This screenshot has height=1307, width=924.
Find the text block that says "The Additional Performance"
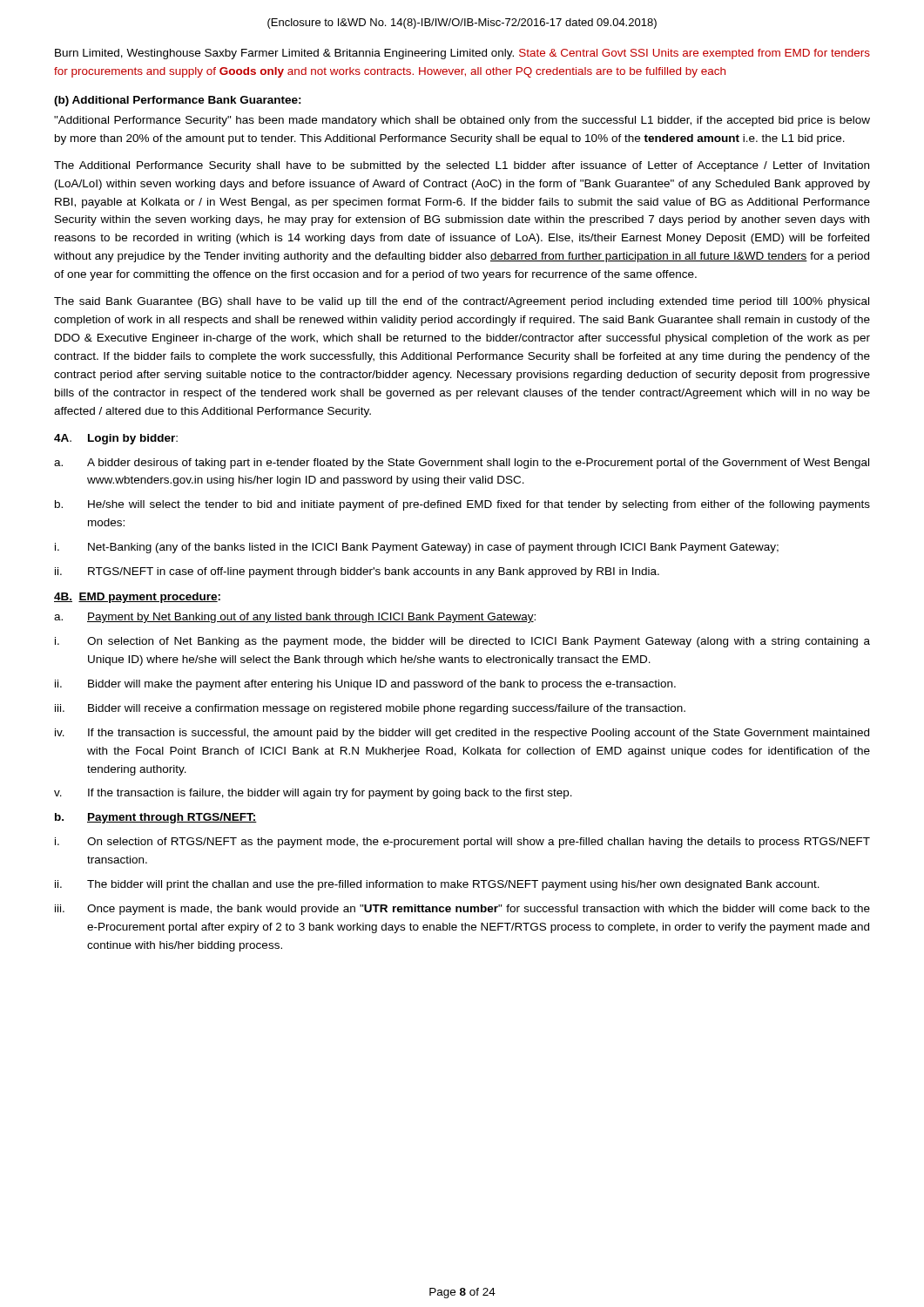[462, 220]
